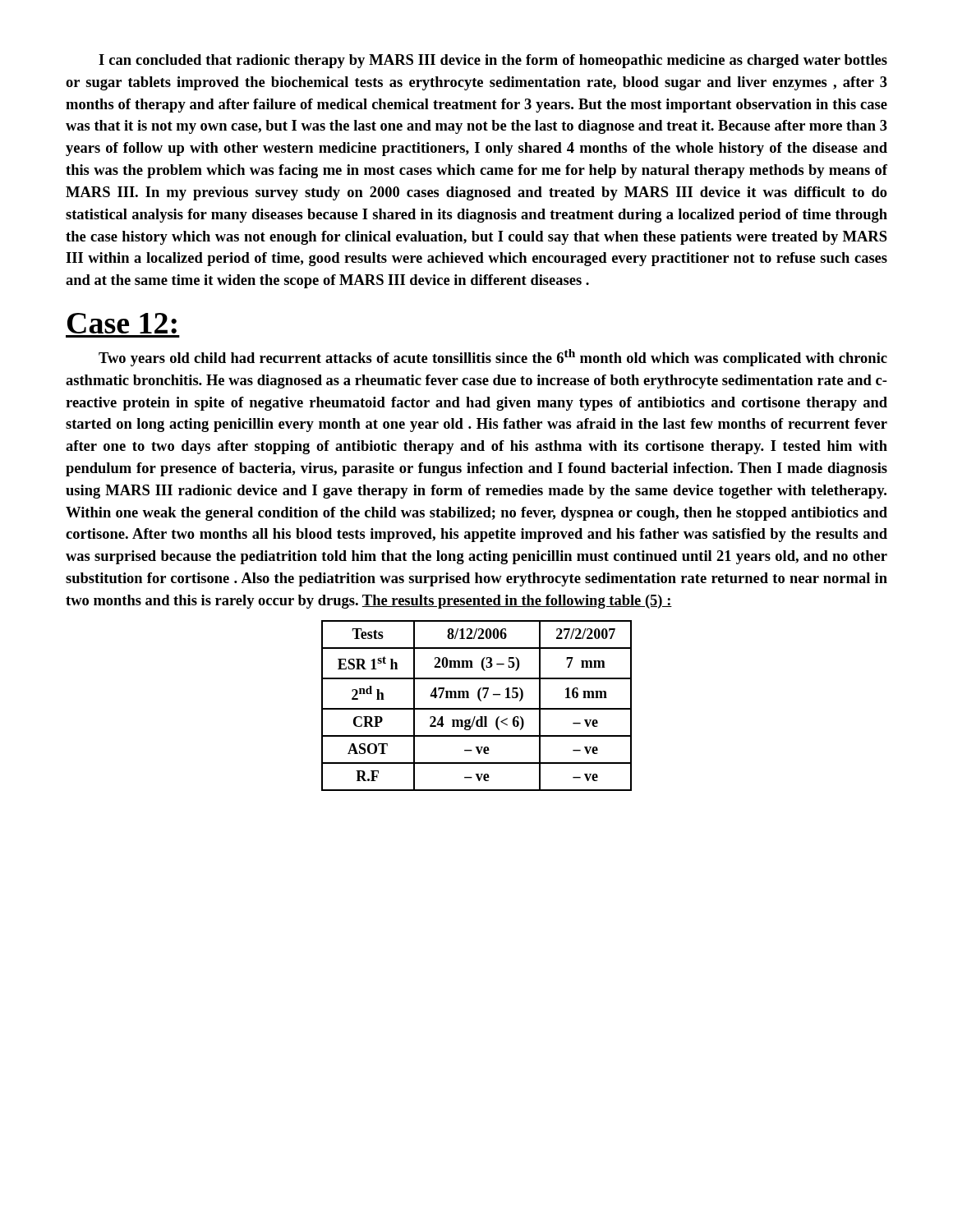Find the passage starting "Two years old child had recurrent attacks"

coord(476,478)
